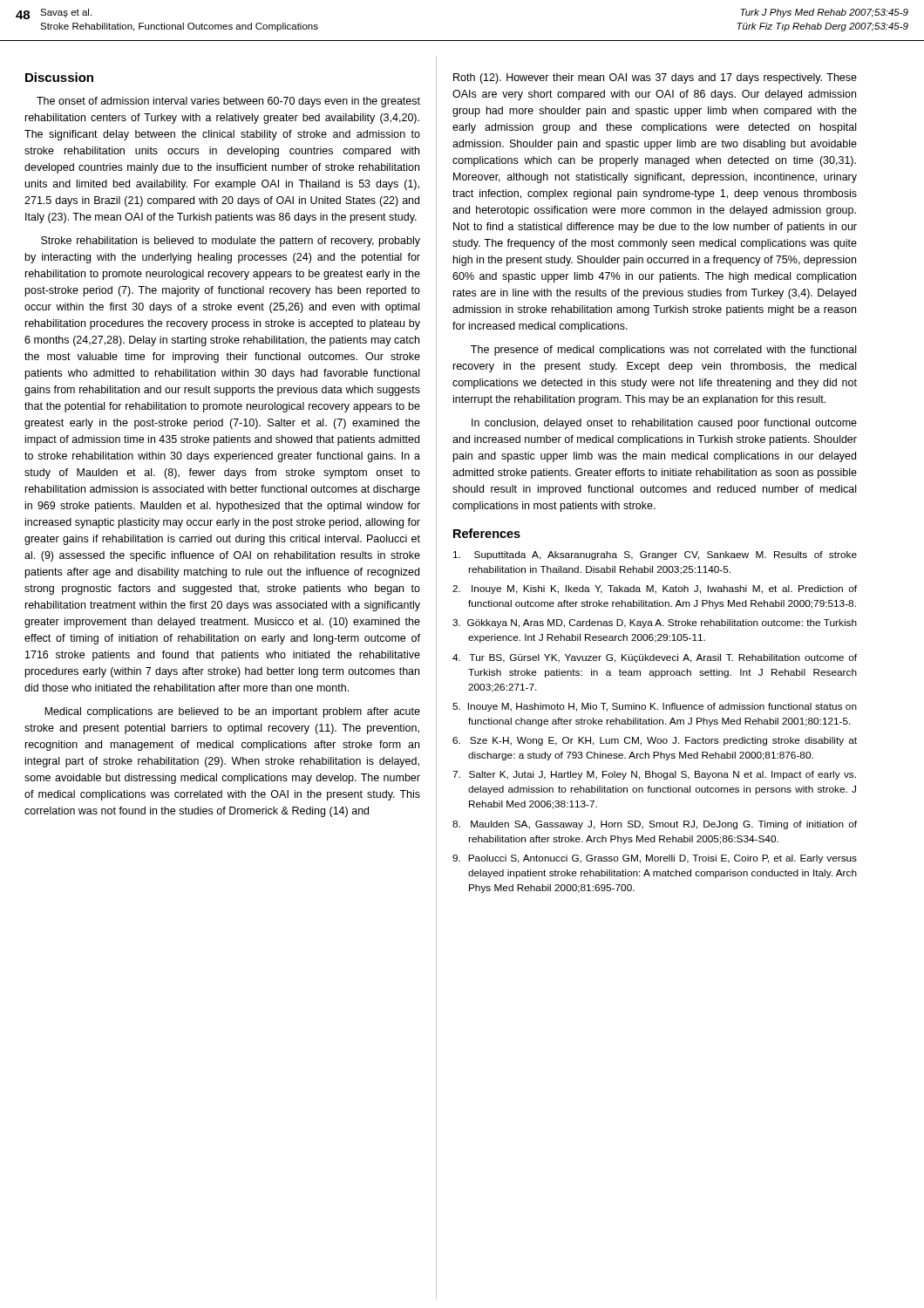The image size is (924, 1308).
Task: Point to the text block starting "4. Tur BS, Gürsel YK, Yavuzer G,"
Action: (x=655, y=672)
